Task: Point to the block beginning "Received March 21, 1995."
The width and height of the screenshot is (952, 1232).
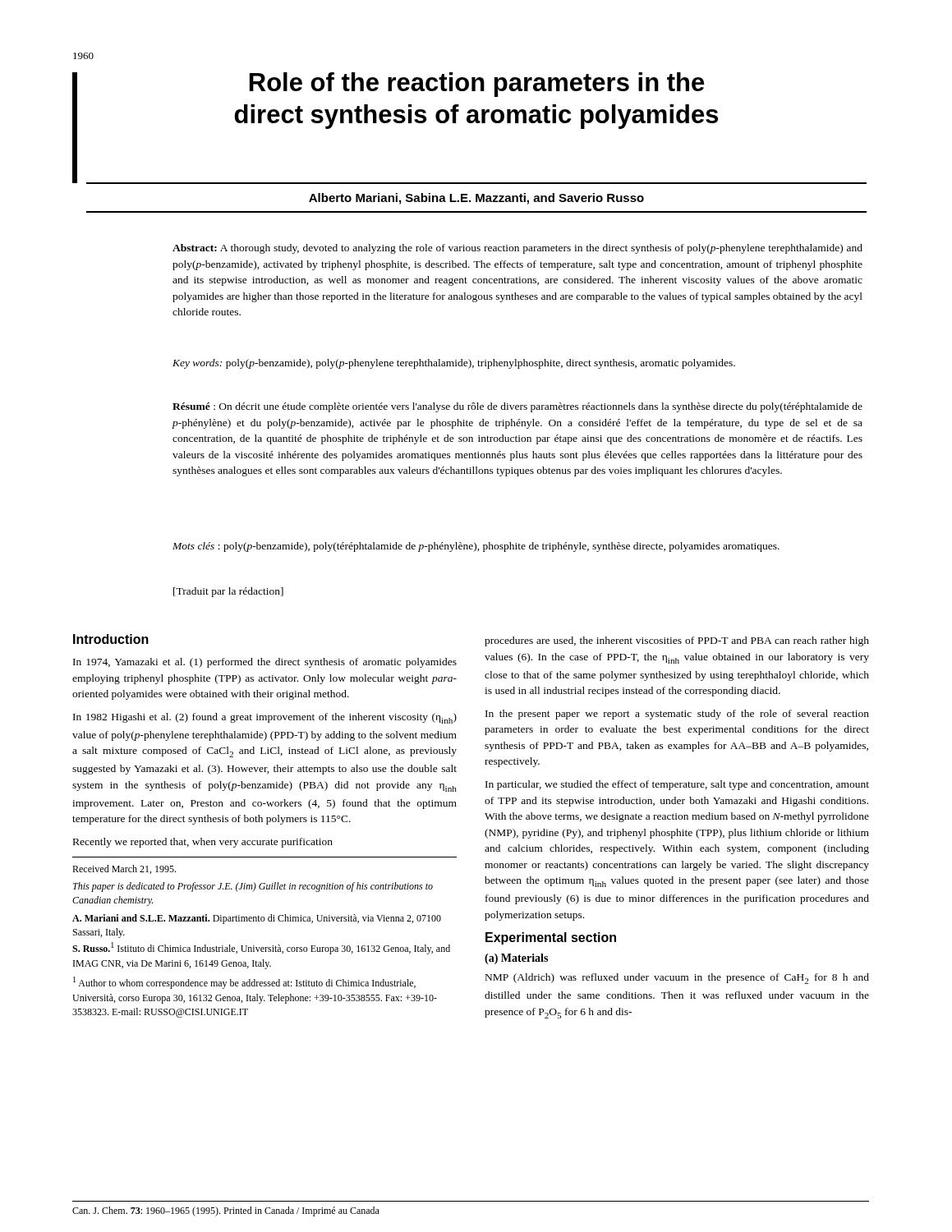Action: 264,941
